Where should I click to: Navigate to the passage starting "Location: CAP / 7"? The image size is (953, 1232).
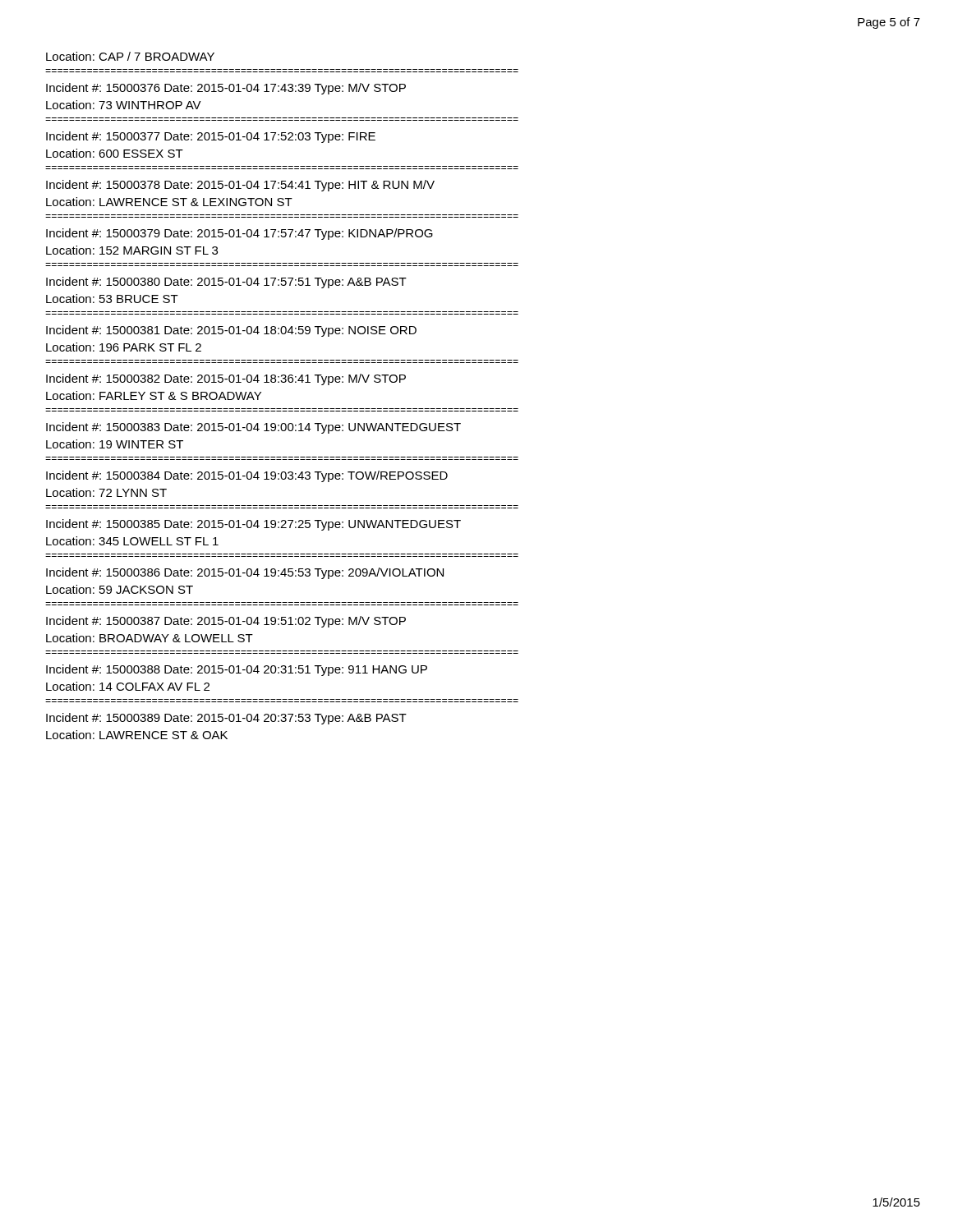click(x=130, y=56)
